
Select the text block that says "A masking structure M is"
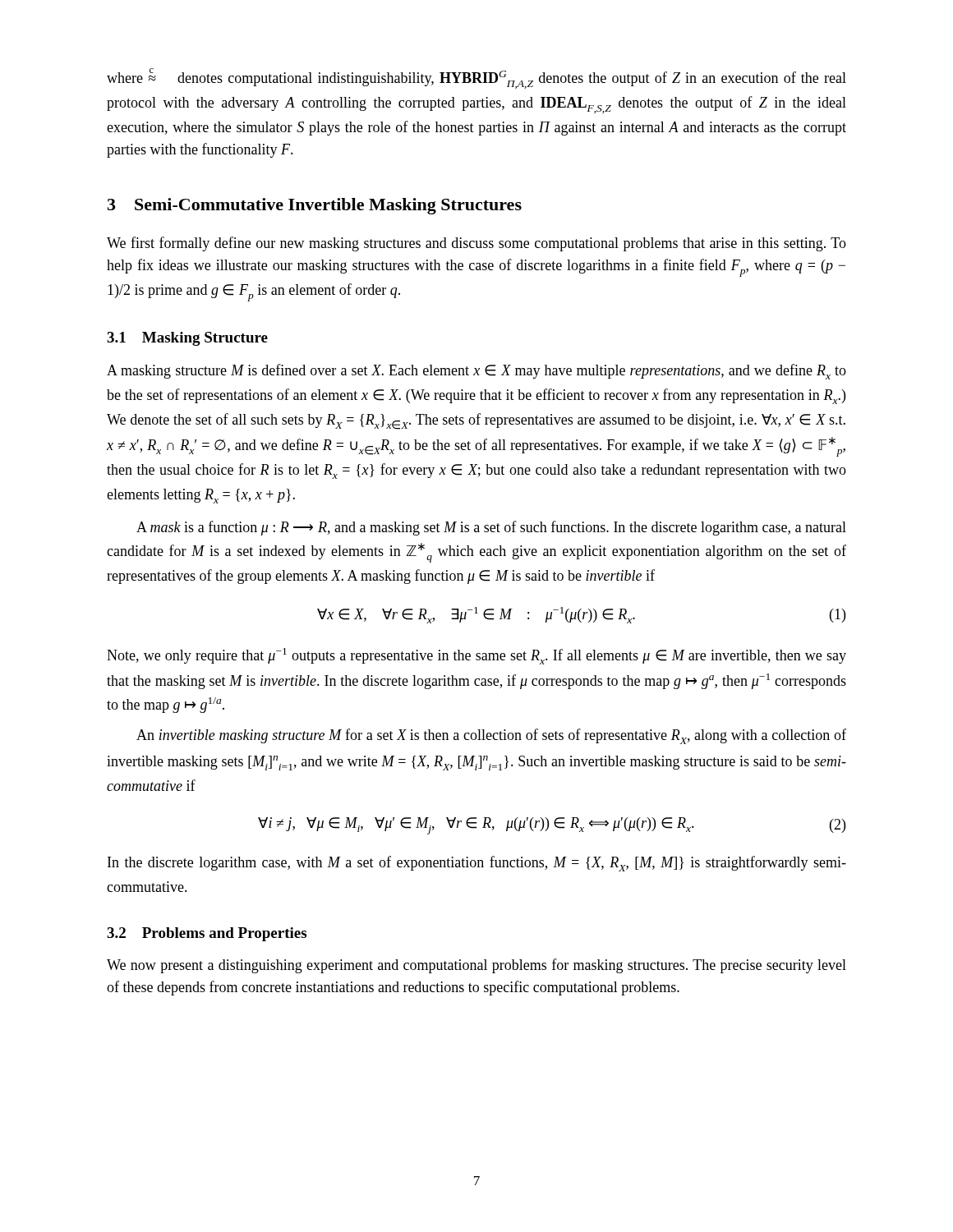tap(476, 473)
